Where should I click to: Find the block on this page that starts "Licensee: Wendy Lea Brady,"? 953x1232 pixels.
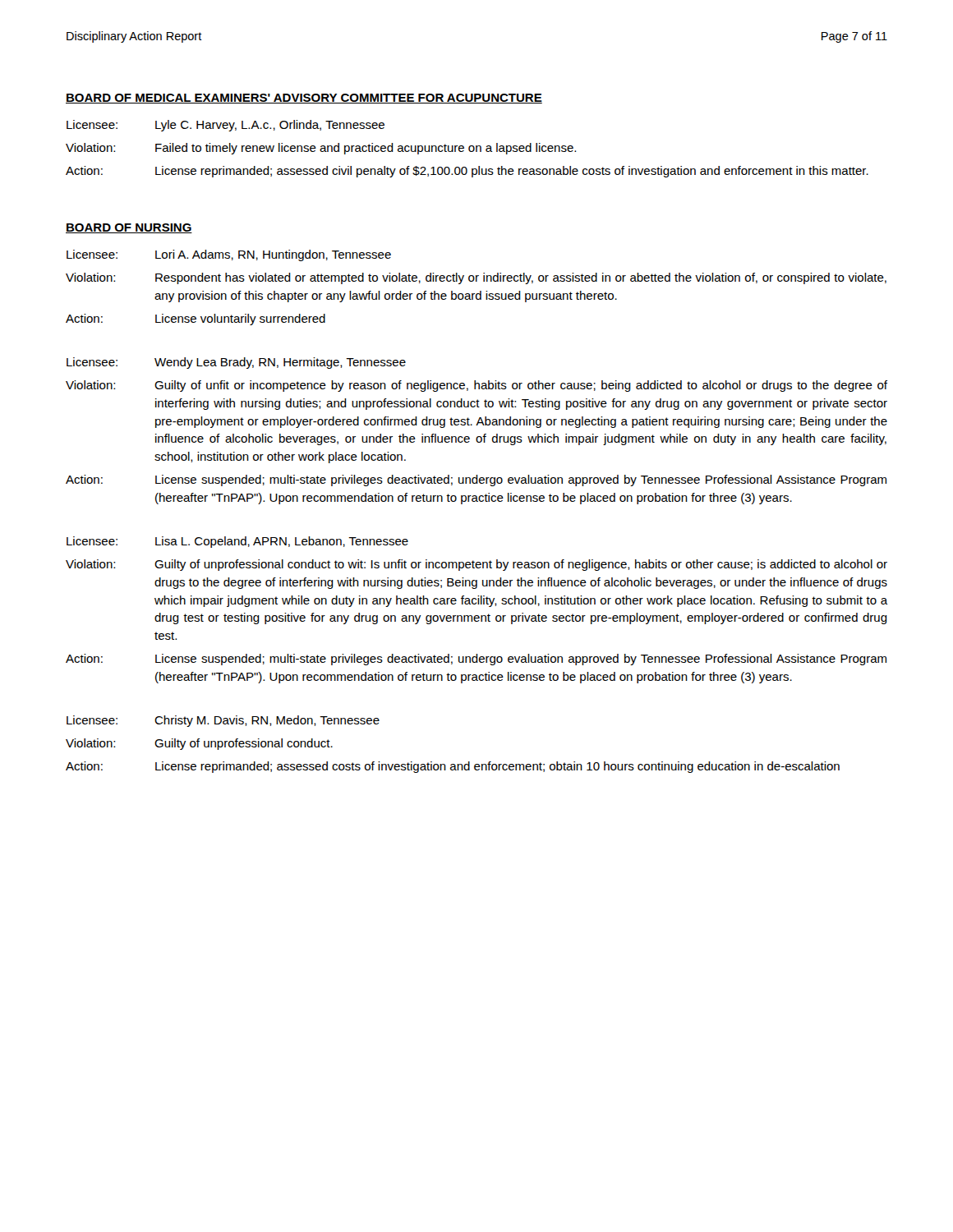pyautogui.click(x=476, y=430)
